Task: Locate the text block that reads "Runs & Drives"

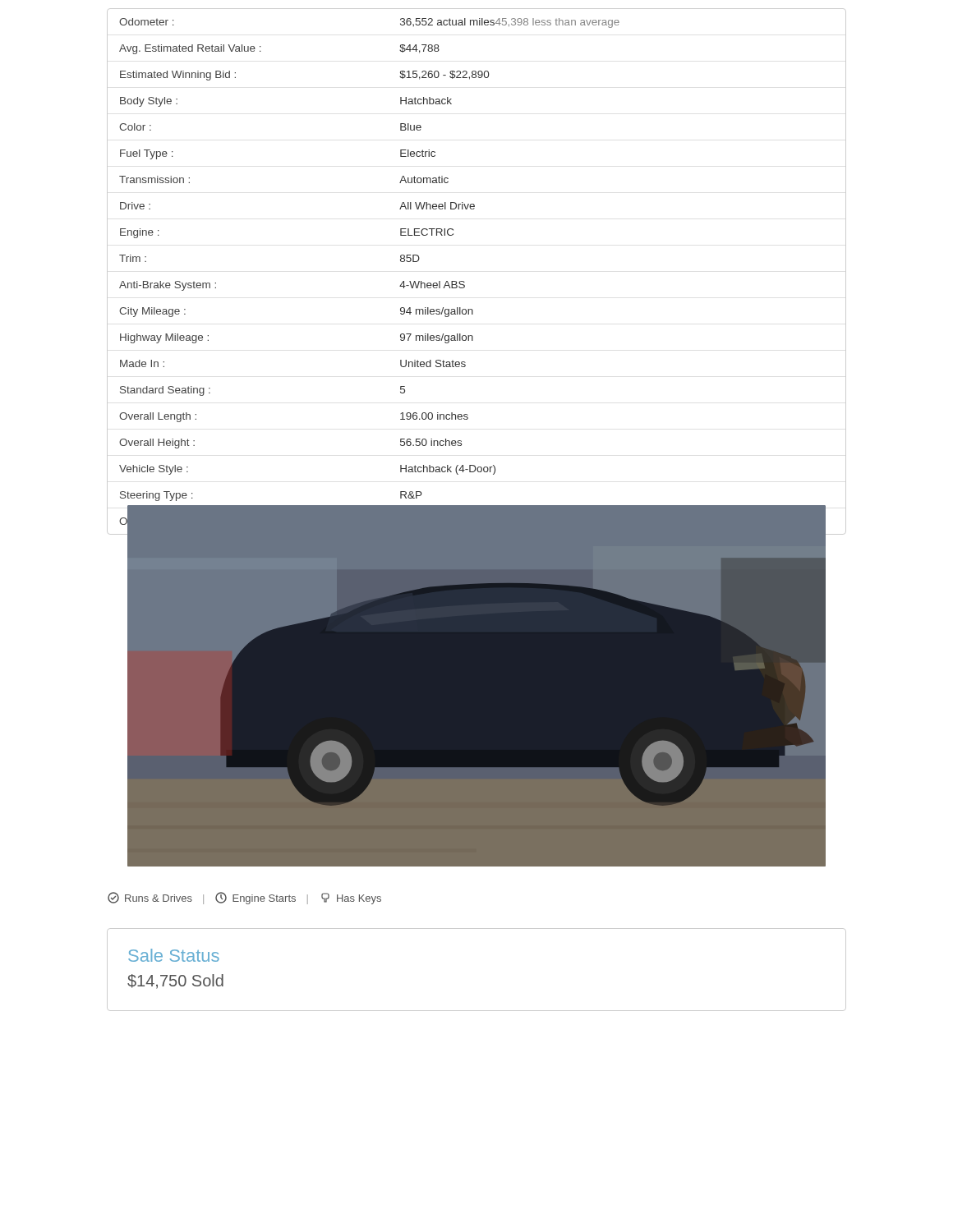Action: pos(244,898)
